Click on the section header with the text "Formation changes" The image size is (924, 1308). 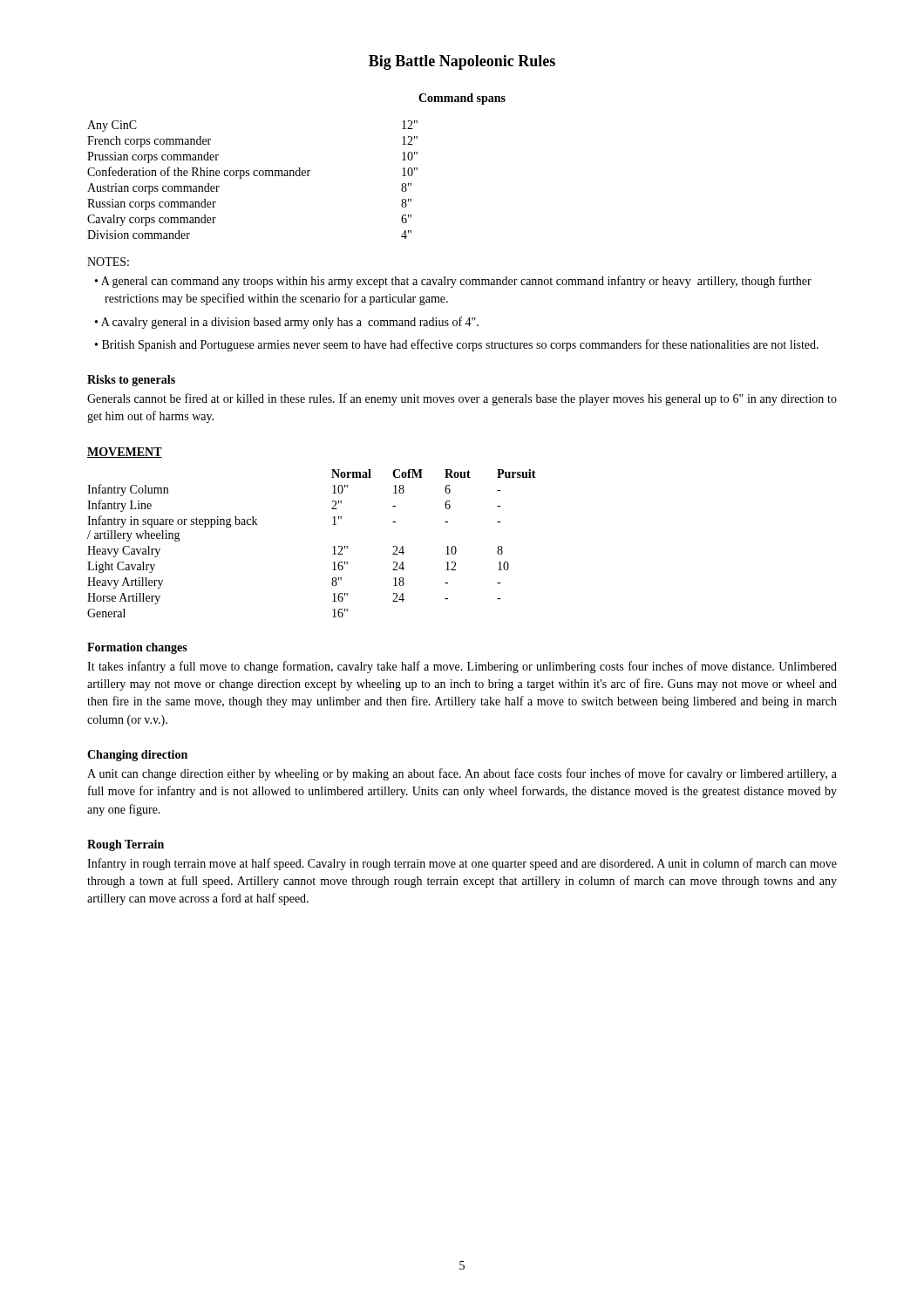click(137, 647)
